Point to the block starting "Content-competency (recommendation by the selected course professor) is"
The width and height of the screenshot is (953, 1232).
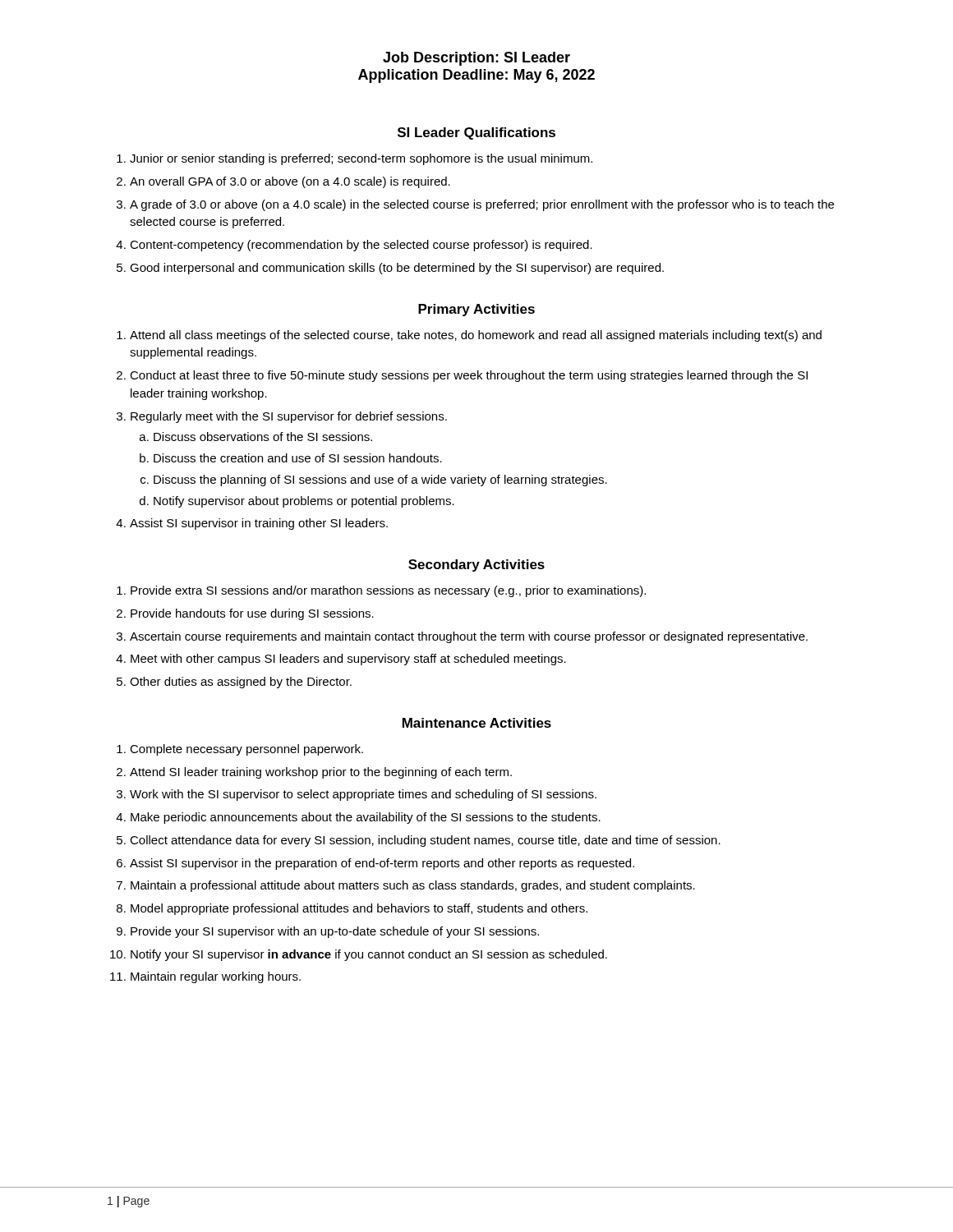(361, 244)
